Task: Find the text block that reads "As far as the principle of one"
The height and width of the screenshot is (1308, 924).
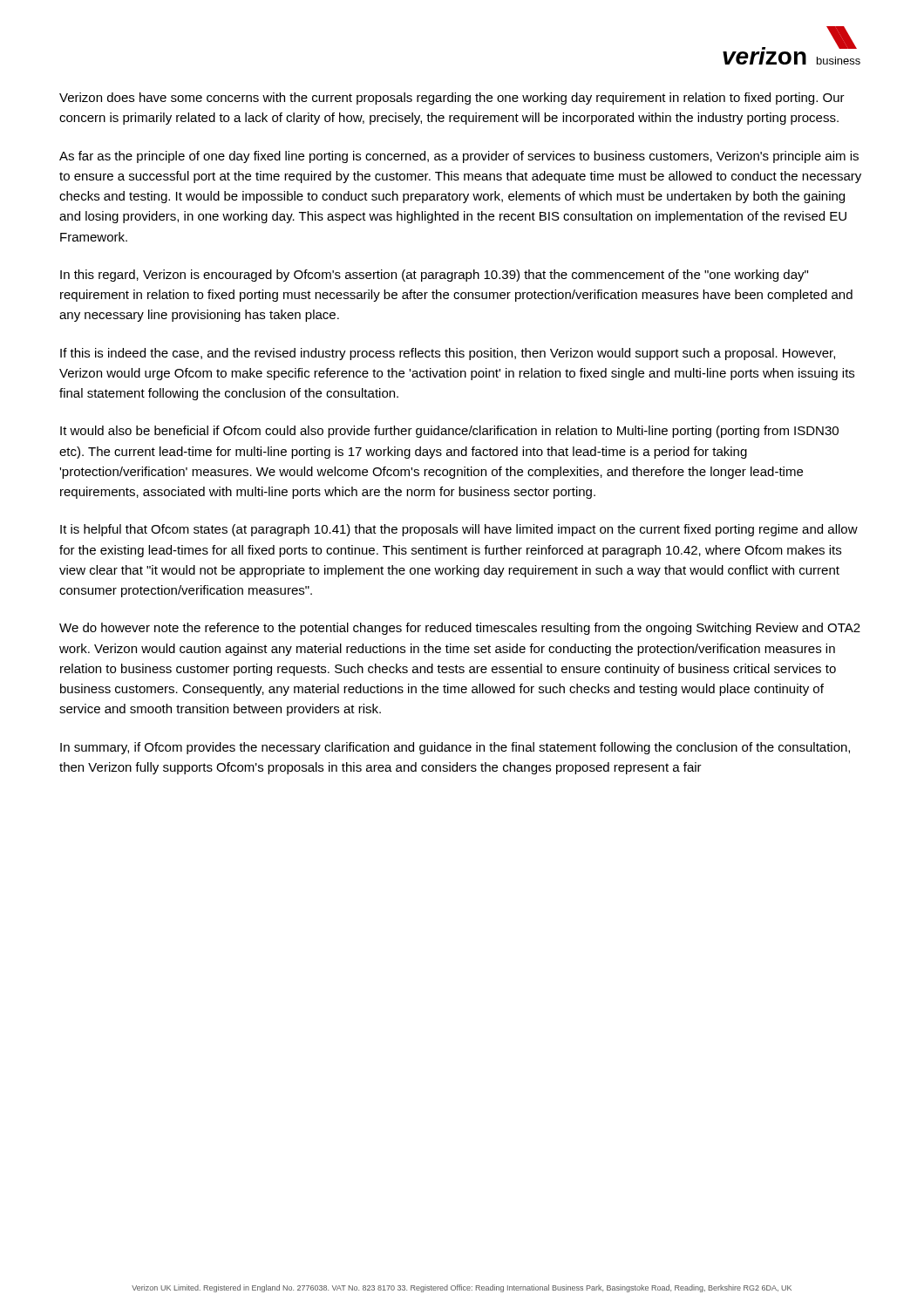Action: pyautogui.click(x=460, y=196)
